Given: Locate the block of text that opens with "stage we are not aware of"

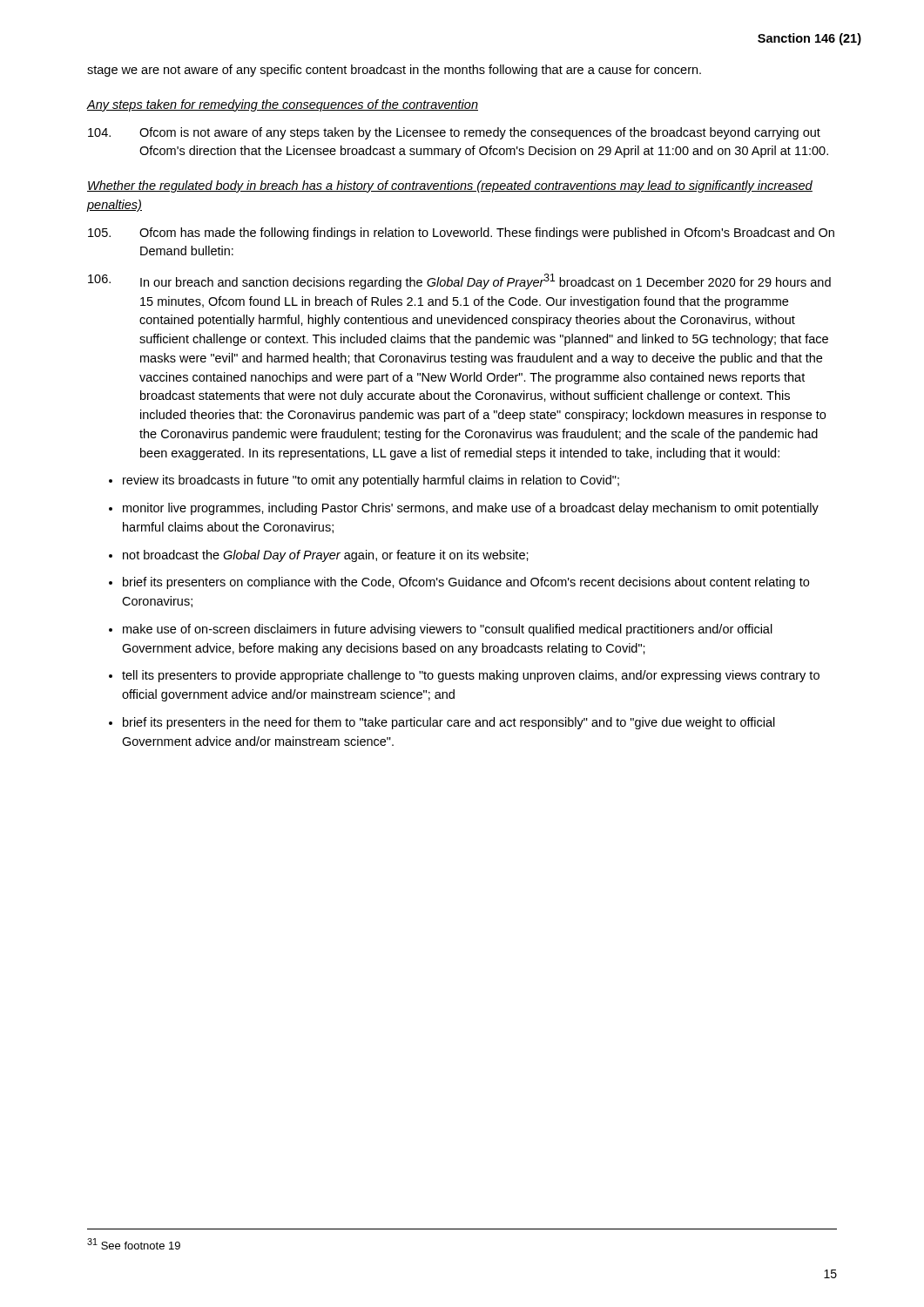Looking at the screenshot, I should pyautogui.click(x=395, y=70).
